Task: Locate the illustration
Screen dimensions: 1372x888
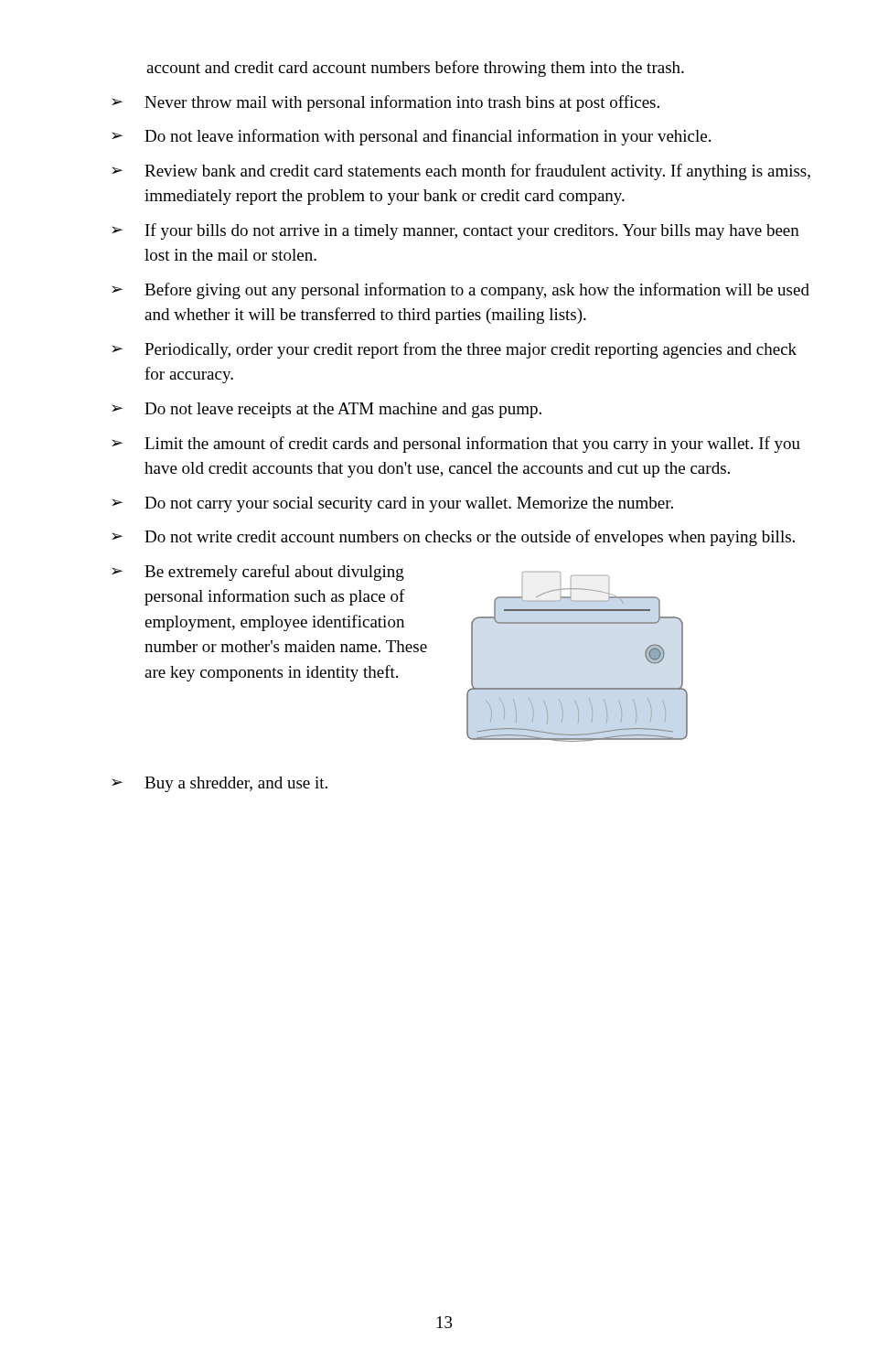Action: pyautogui.click(x=577, y=662)
